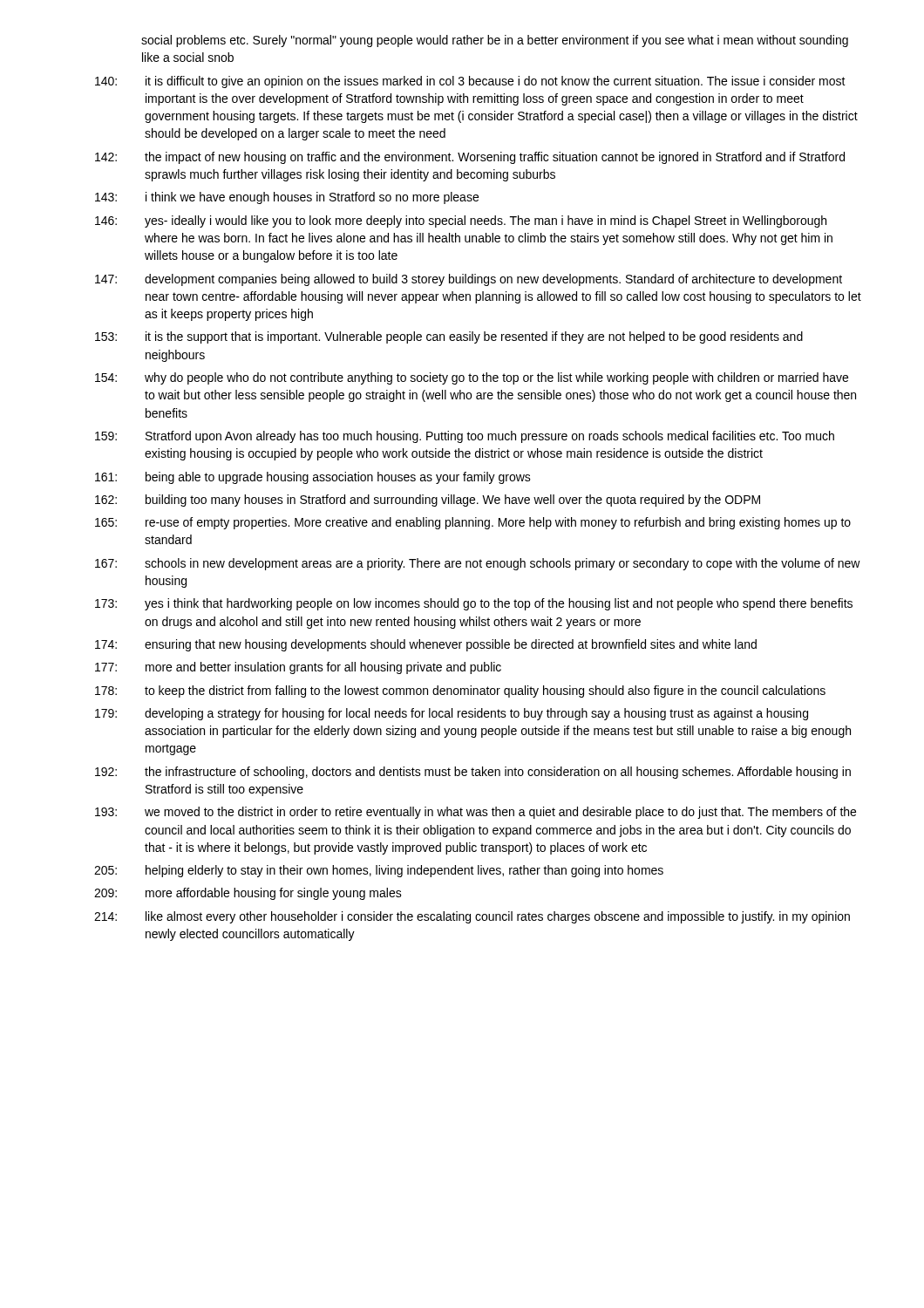Click the passage that begins "179: developing a strategy for housing for"

coord(478,731)
